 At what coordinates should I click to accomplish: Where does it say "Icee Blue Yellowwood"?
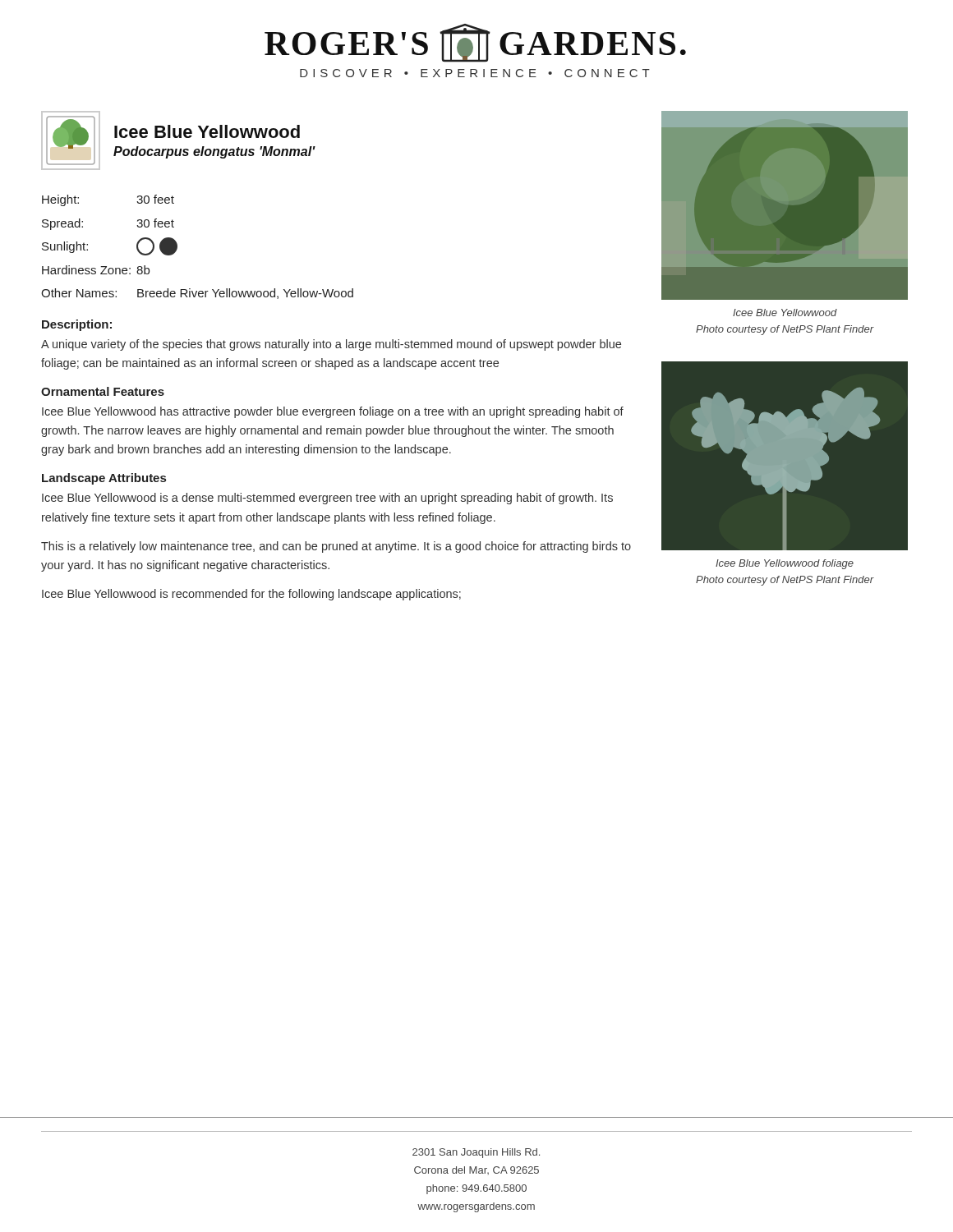[207, 132]
